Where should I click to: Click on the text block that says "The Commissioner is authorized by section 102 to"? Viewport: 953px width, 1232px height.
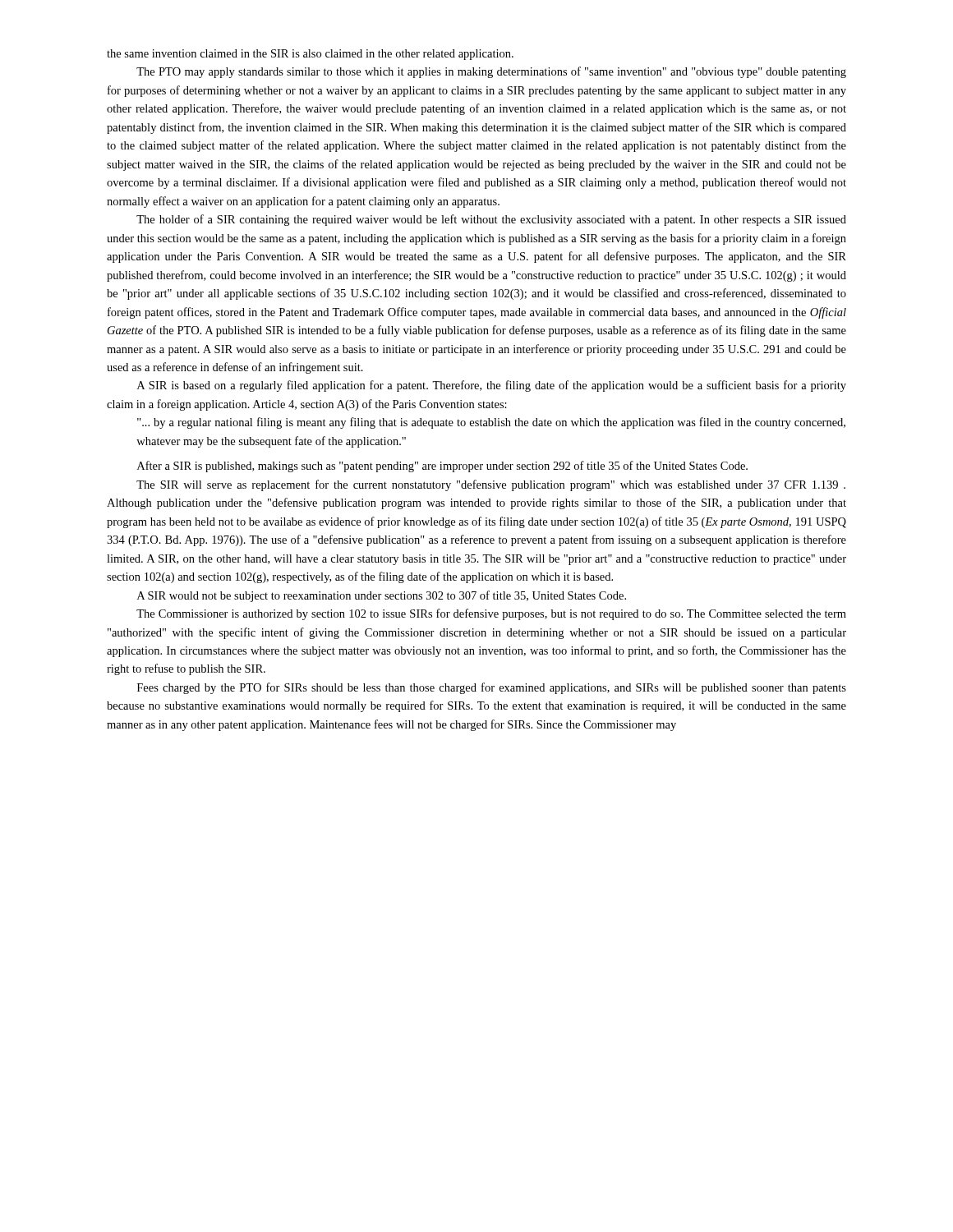coord(476,641)
